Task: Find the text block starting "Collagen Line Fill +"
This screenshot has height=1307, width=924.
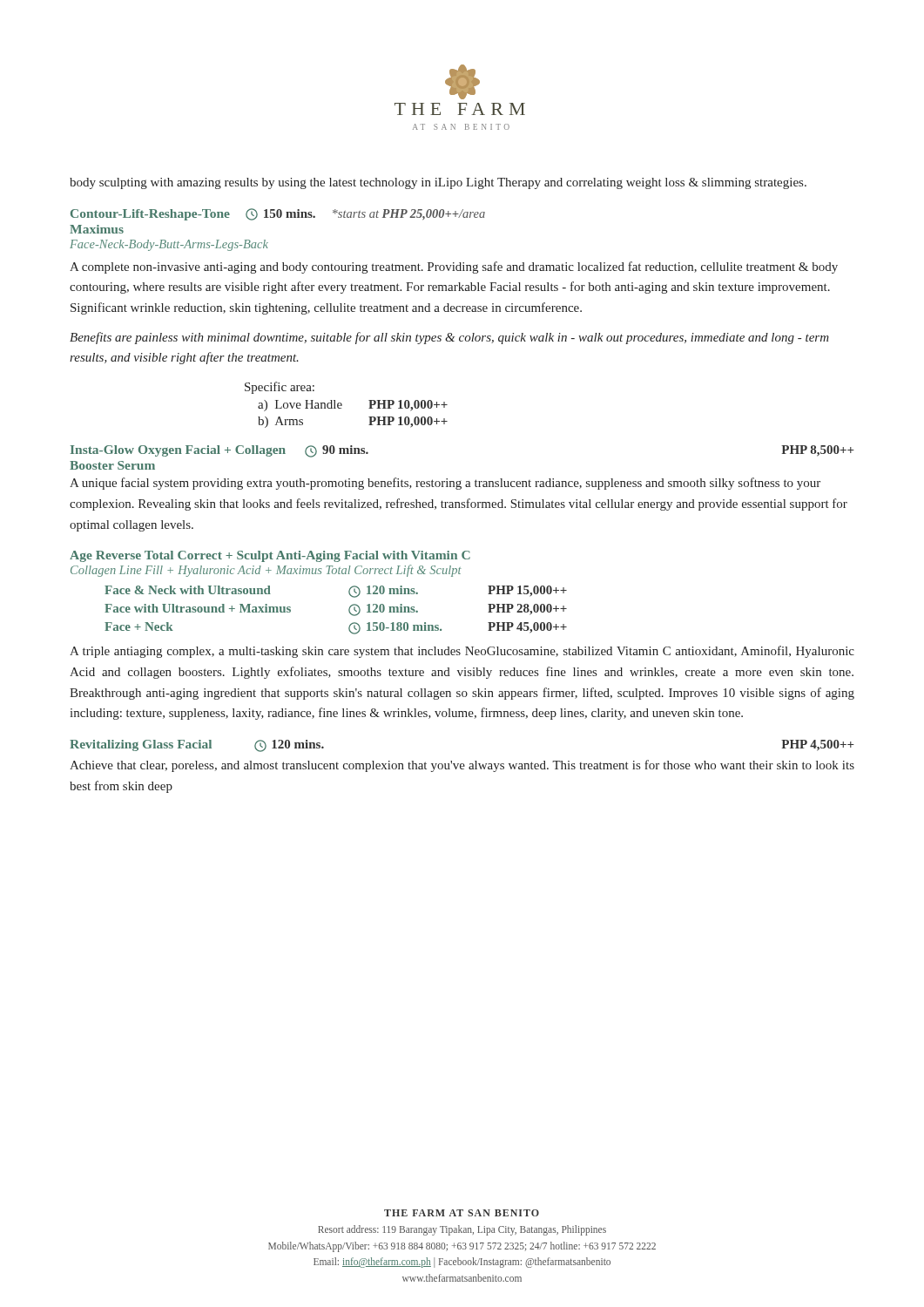Action: [x=265, y=570]
